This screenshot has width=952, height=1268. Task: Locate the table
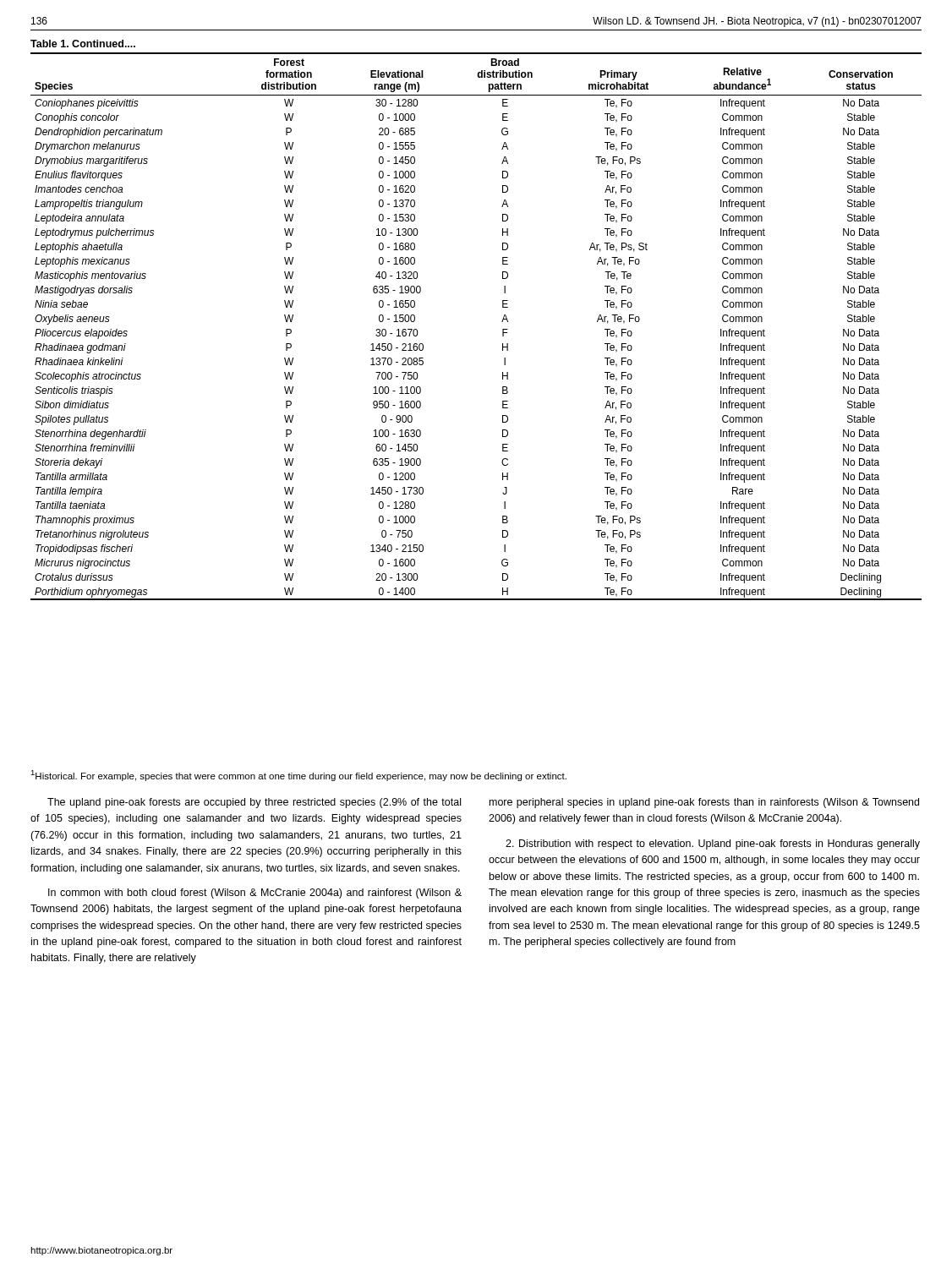click(x=476, y=326)
